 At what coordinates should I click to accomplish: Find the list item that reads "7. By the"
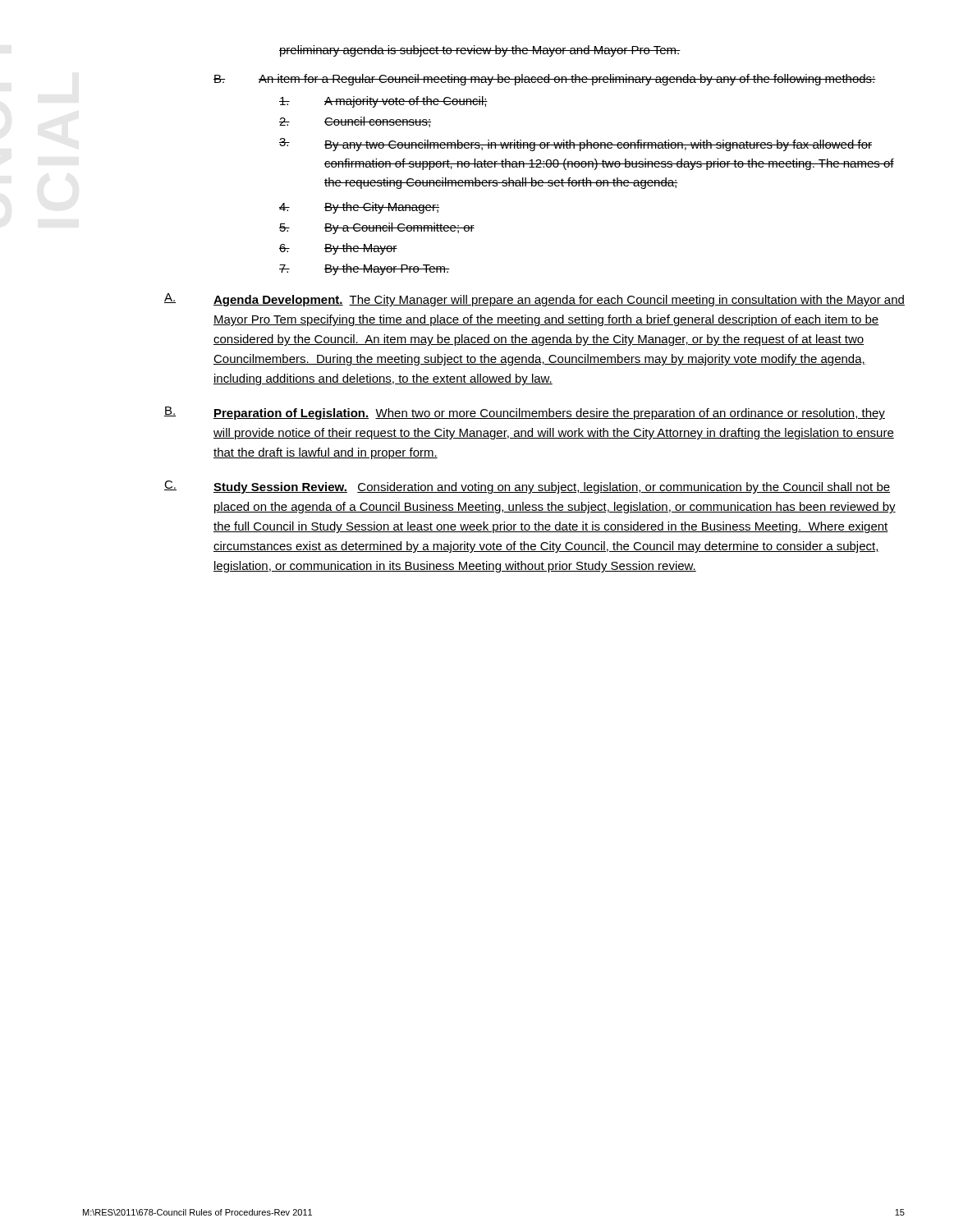(x=364, y=268)
